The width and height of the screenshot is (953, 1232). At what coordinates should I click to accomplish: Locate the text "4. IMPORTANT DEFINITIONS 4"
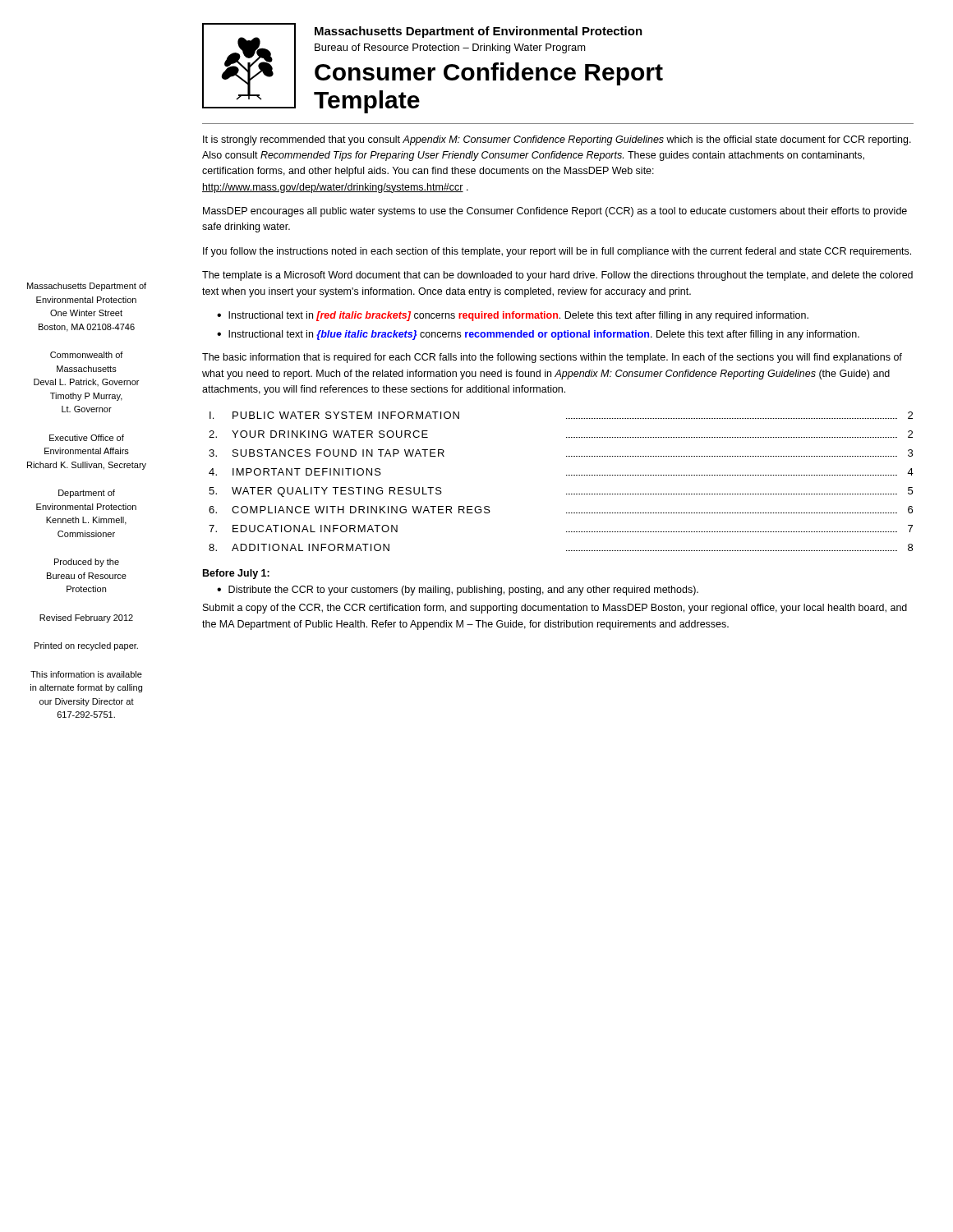coord(561,471)
